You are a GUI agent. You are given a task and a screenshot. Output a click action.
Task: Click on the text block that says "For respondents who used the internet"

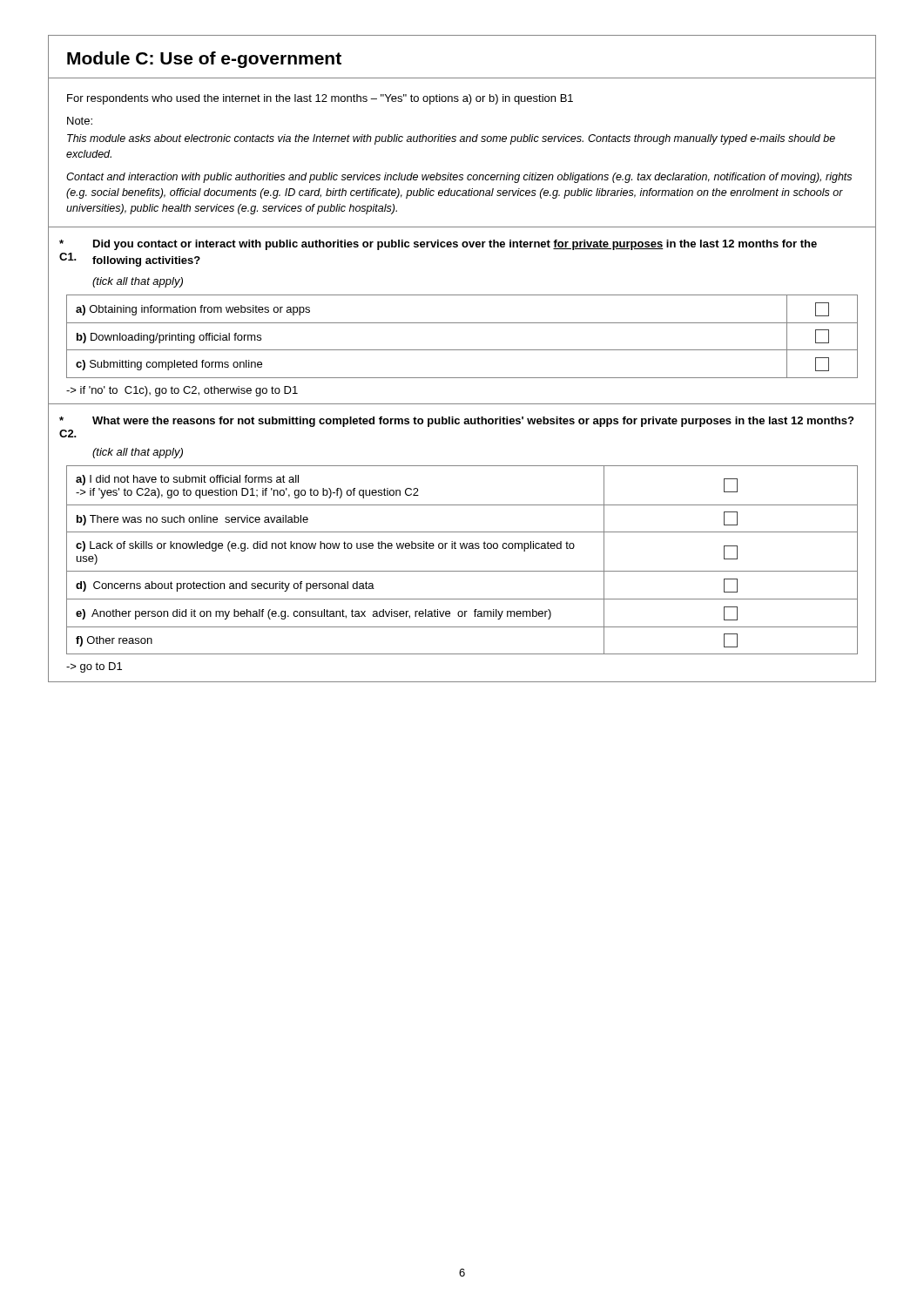[320, 98]
